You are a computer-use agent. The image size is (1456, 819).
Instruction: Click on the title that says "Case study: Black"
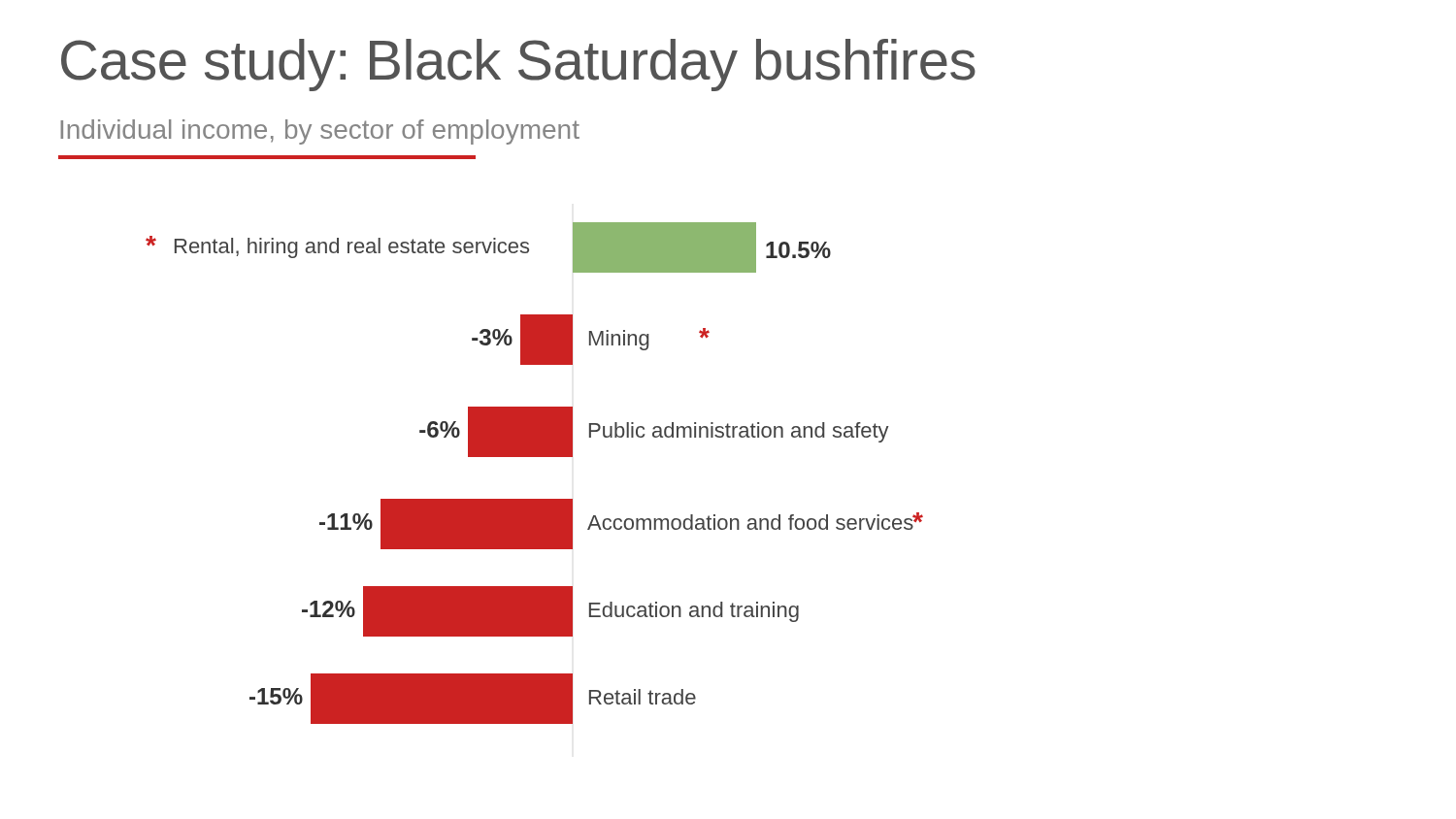(x=517, y=60)
